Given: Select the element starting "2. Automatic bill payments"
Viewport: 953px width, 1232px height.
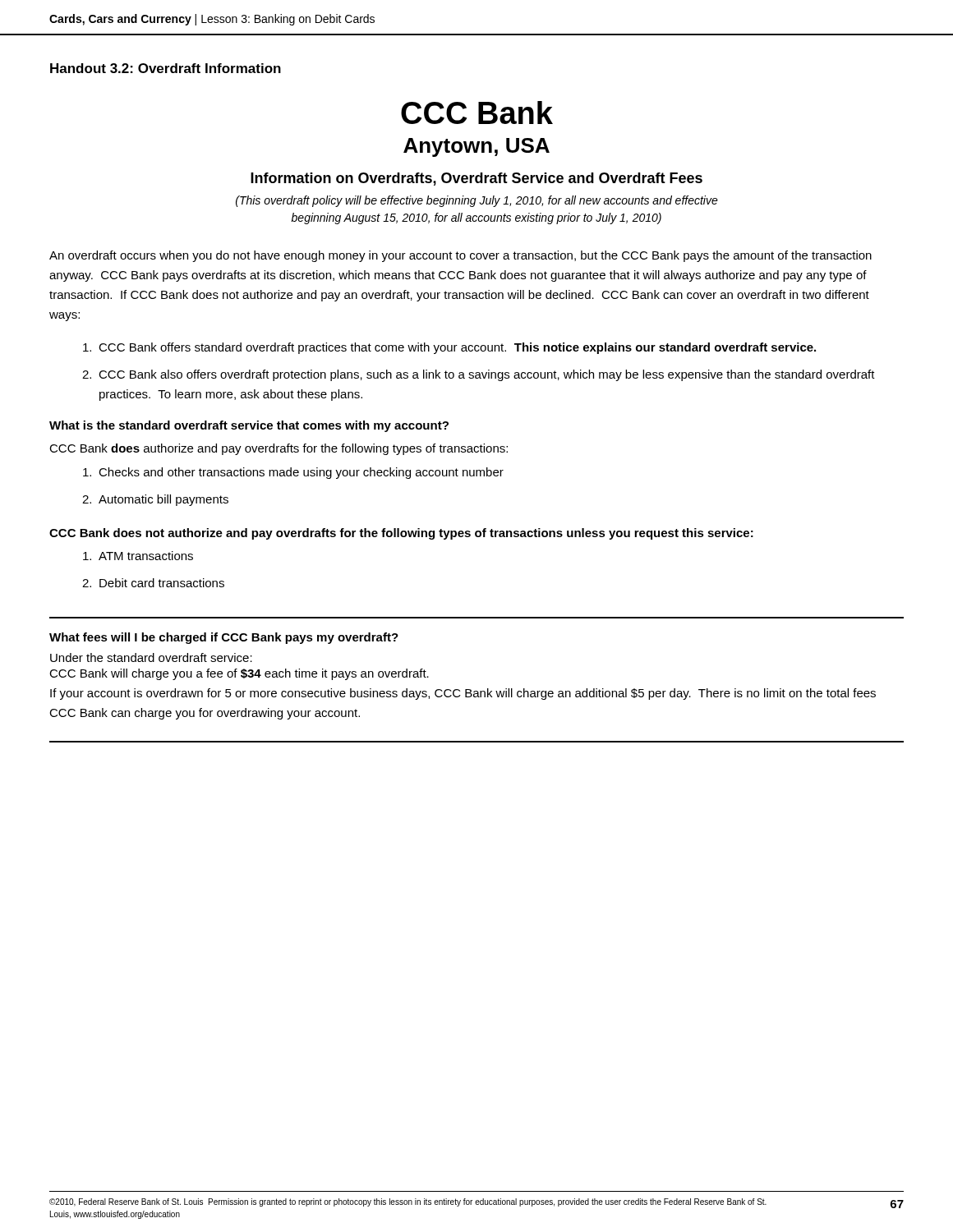Looking at the screenshot, I should (x=155, y=500).
